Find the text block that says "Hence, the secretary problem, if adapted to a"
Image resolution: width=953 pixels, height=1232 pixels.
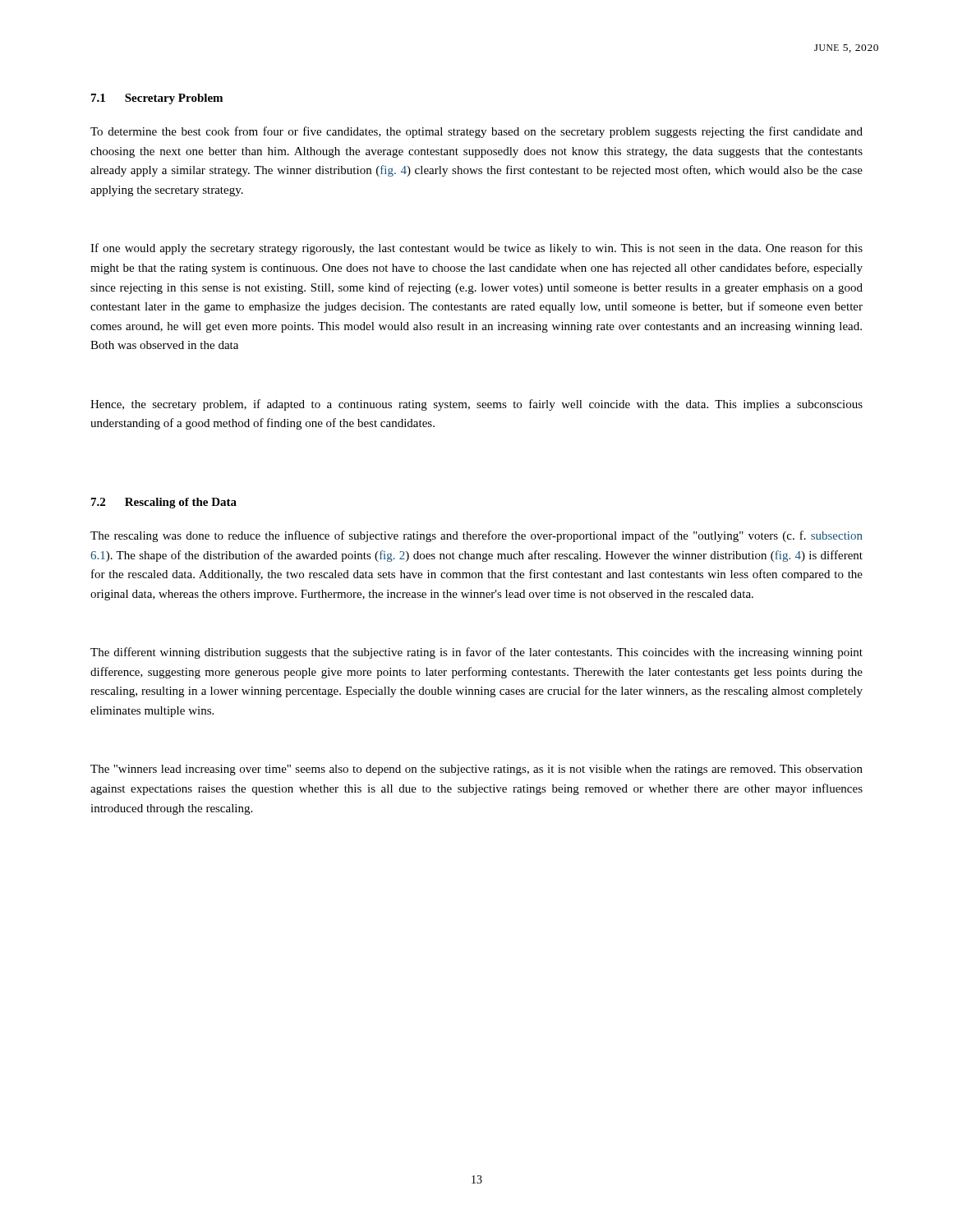[x=476, y=414]
